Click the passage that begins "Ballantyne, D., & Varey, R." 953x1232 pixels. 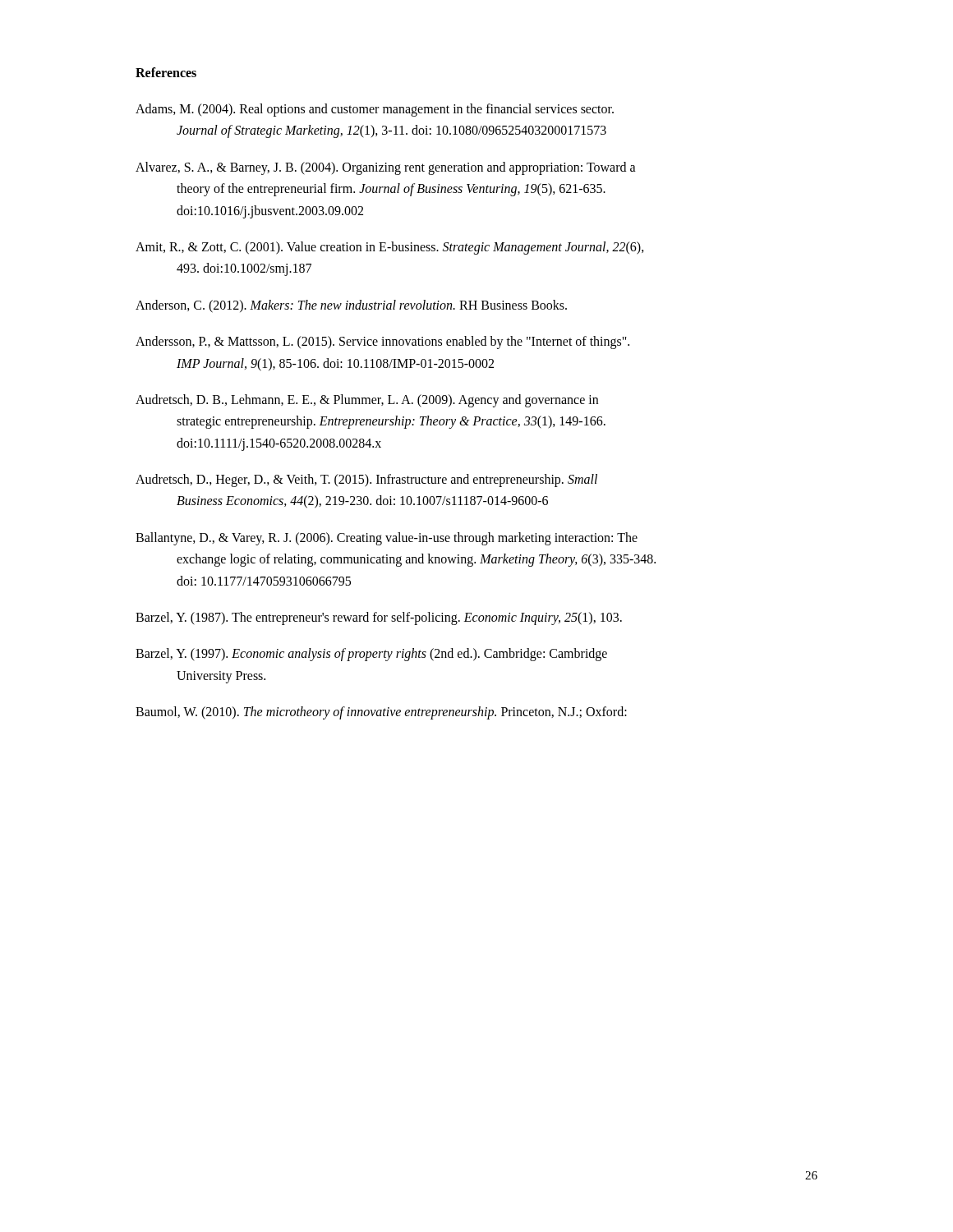click(396, 561)
